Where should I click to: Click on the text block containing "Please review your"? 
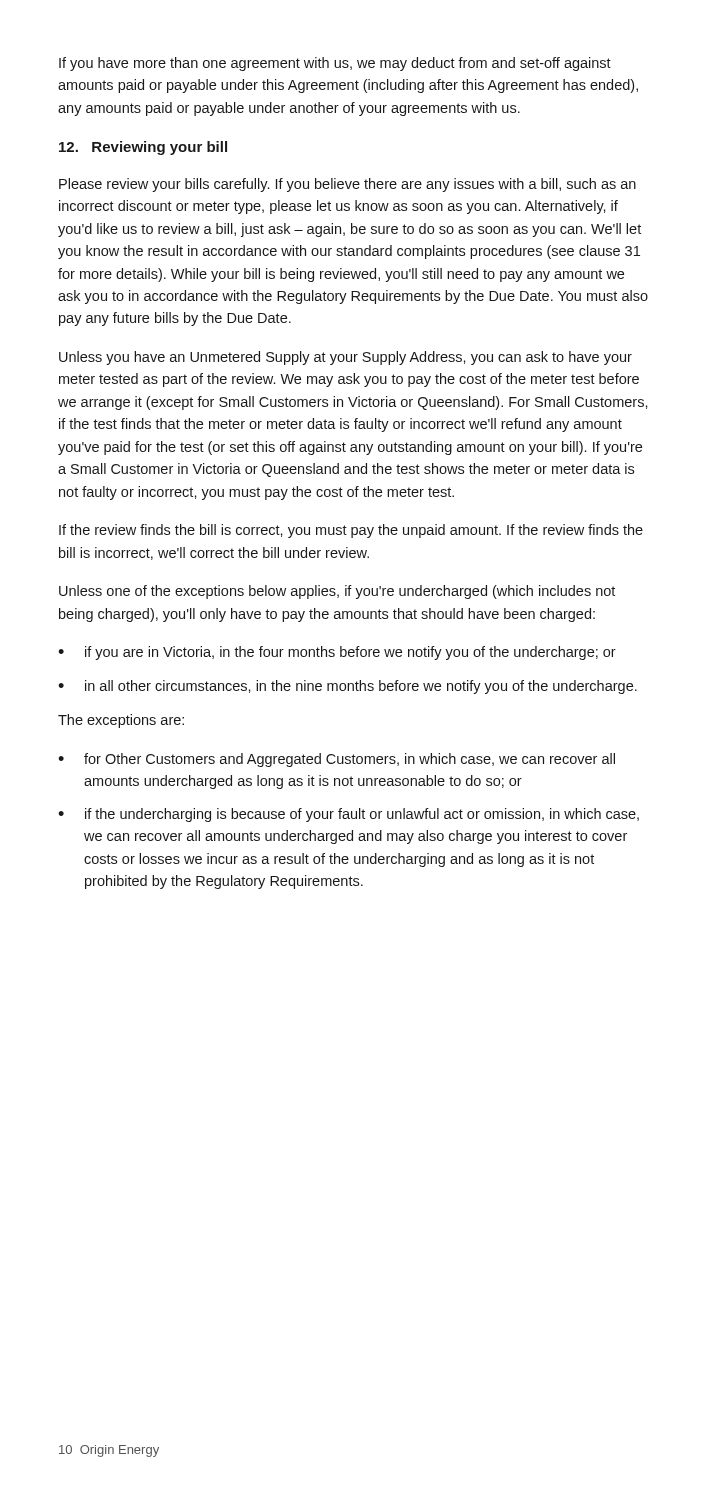tap(353, 251)
